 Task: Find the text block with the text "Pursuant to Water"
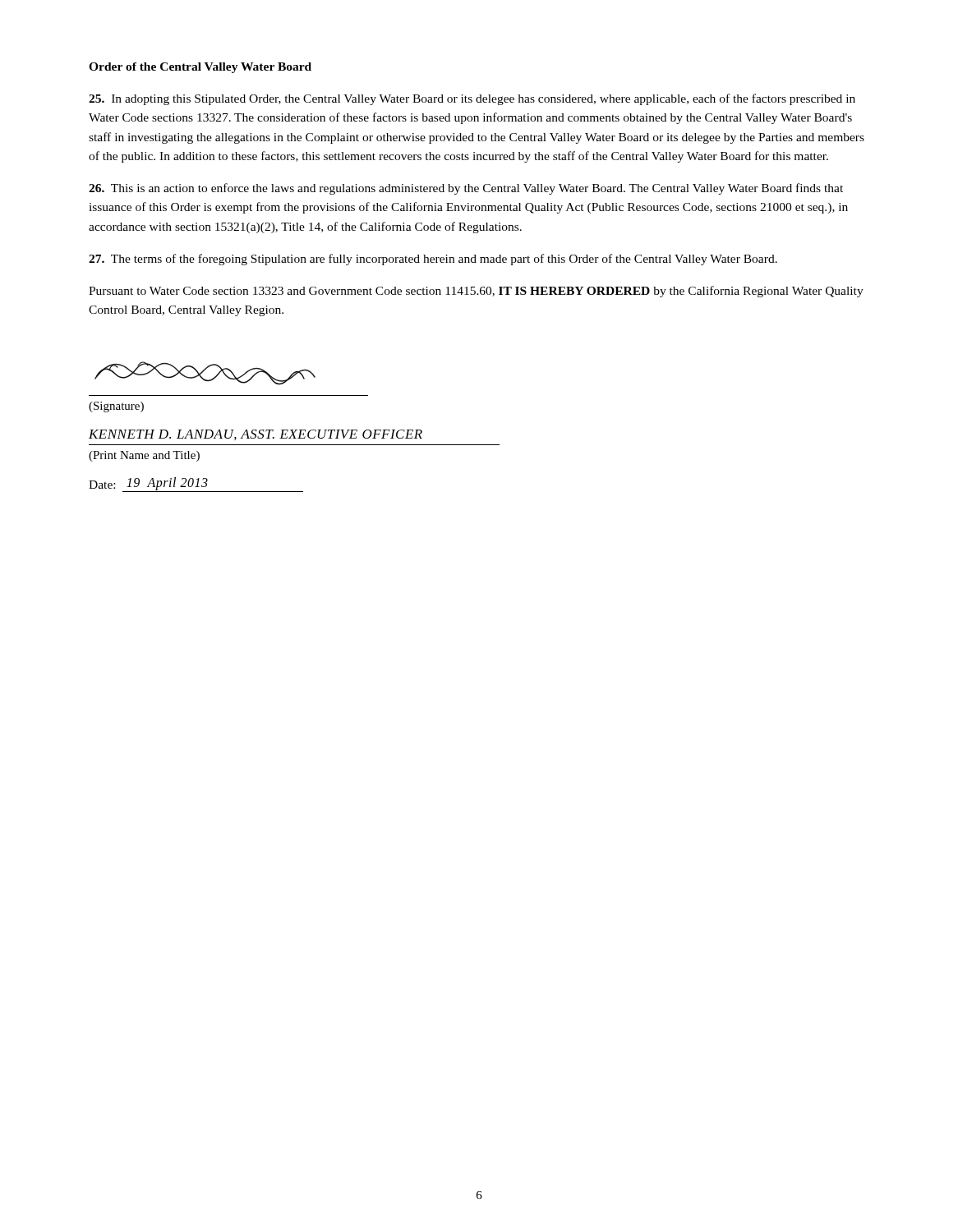476,300
